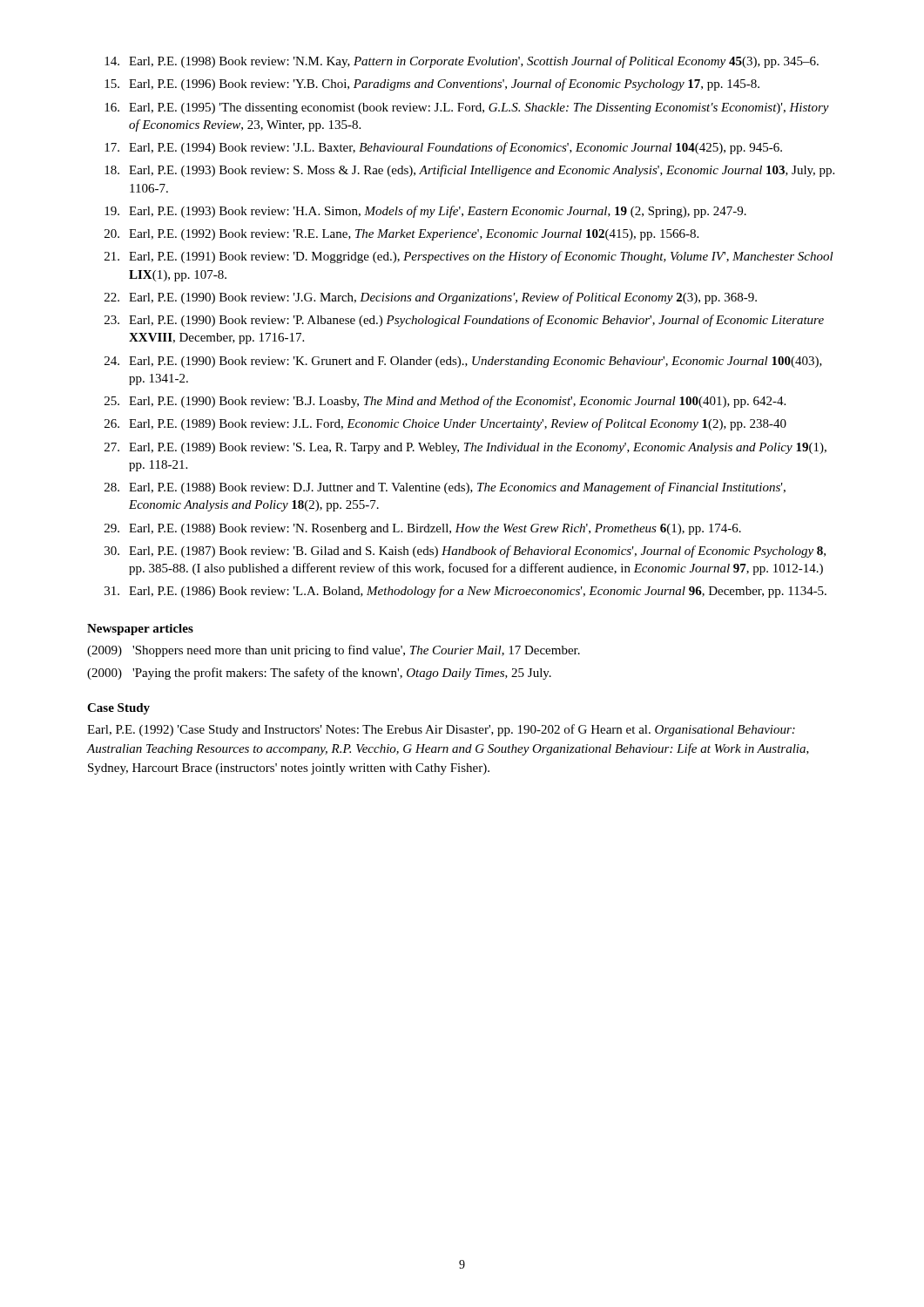The width and height of the screenshot is (924, 1307).
Task: Select the section header that reads "Newspaper articles"
Action: click(140, 628)
